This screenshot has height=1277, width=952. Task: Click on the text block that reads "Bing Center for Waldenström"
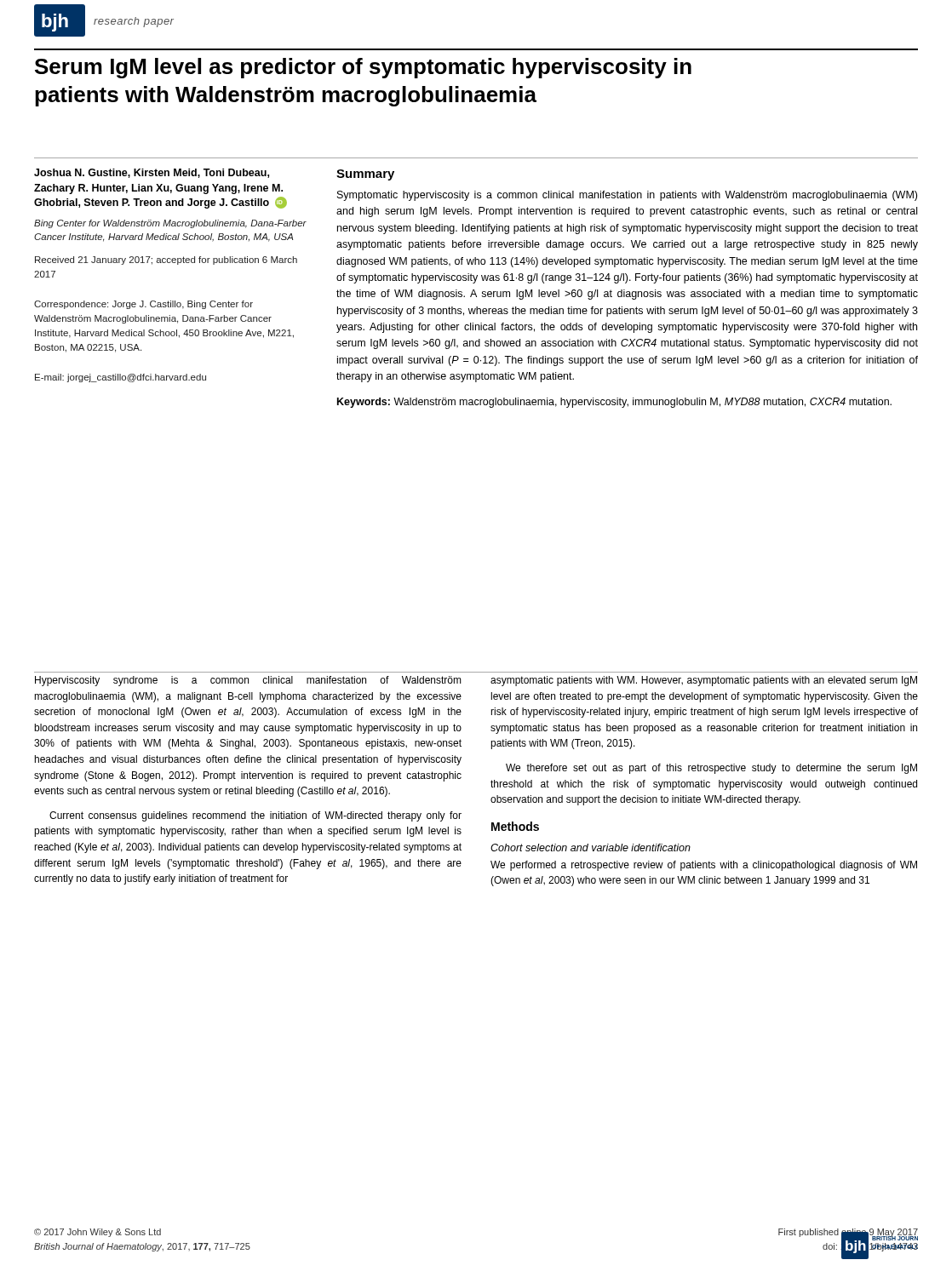(x=170, y=230)
